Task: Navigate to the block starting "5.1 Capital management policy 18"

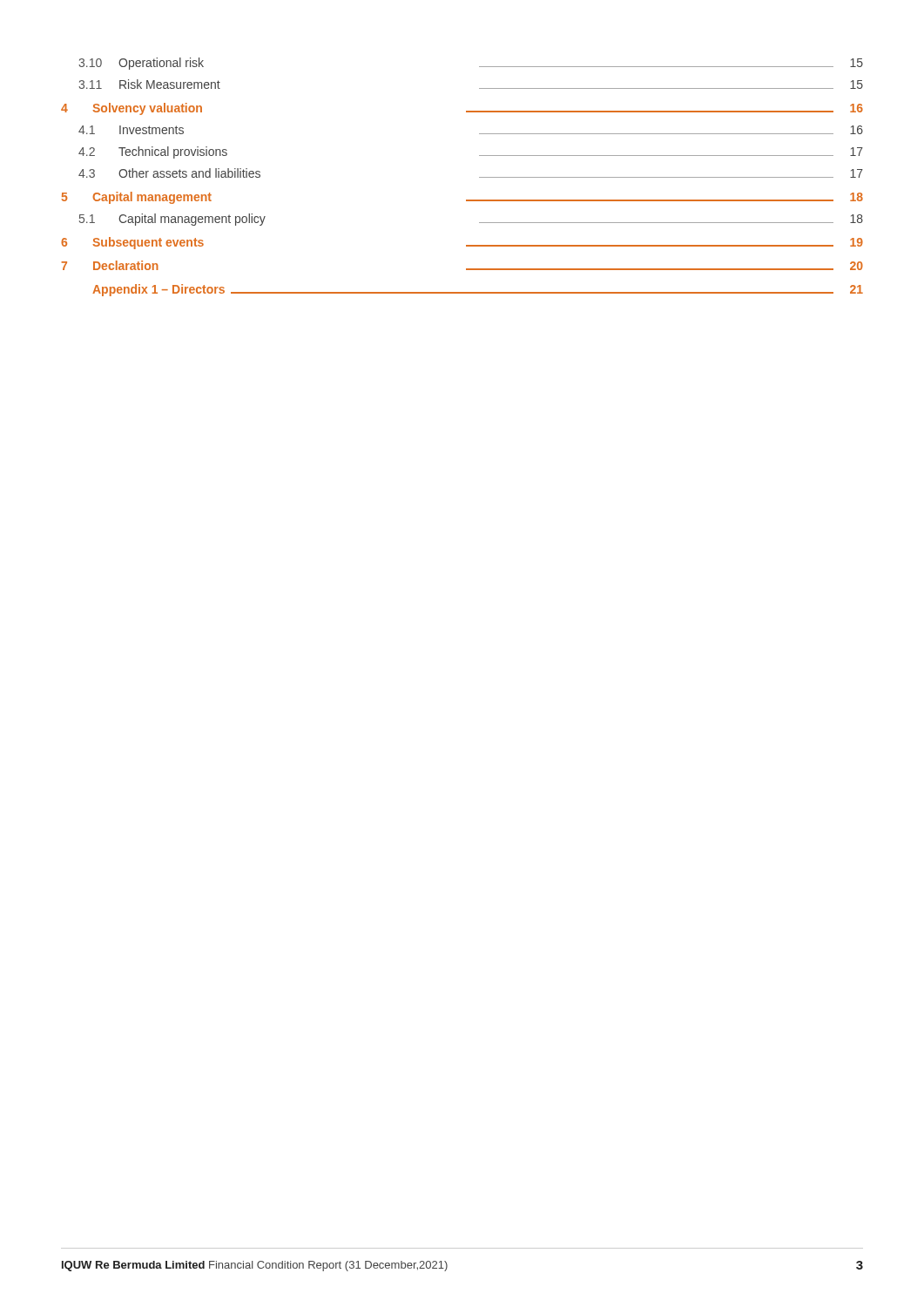Action: tap(189, 219)
